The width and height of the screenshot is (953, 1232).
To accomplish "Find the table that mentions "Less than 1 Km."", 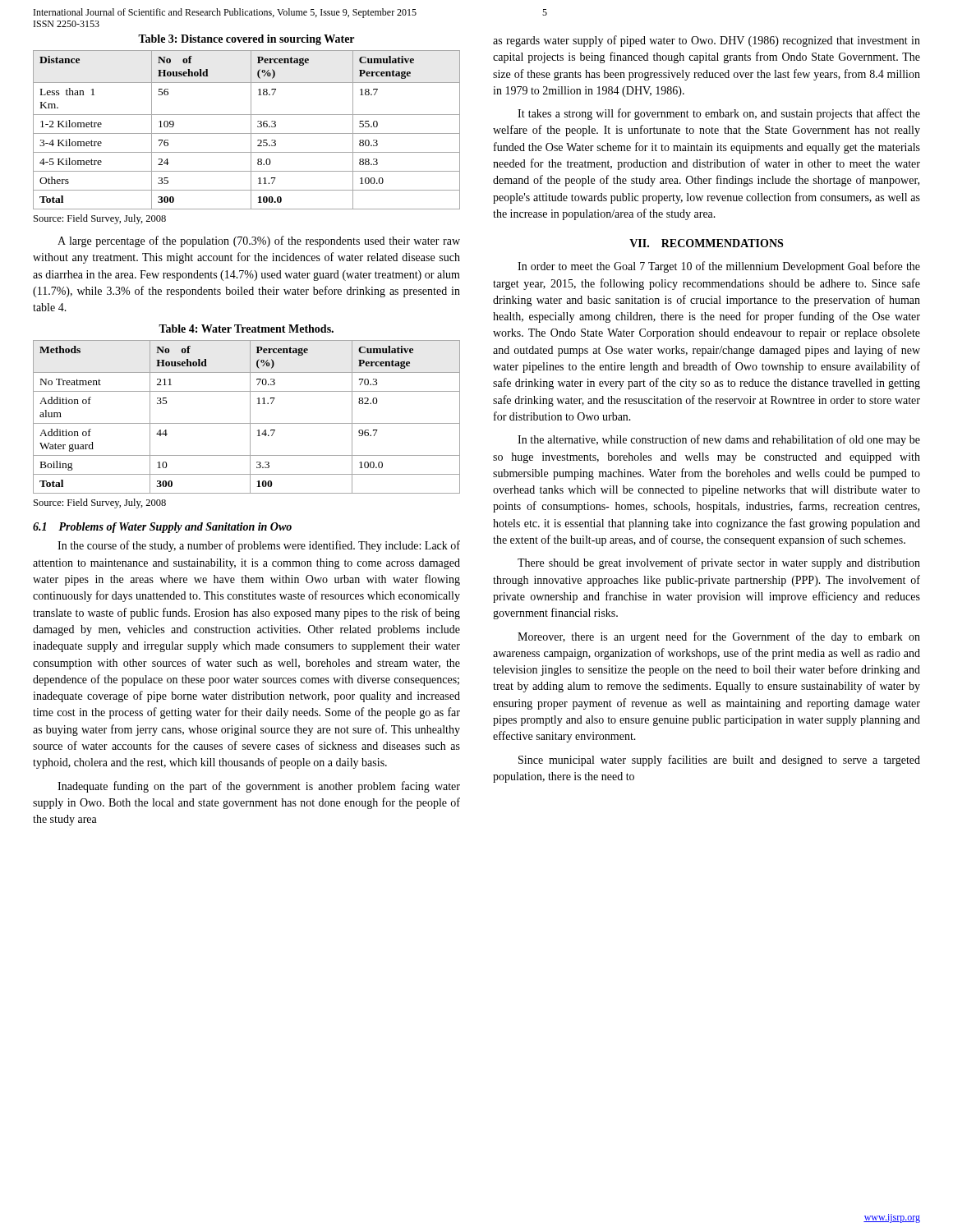I will click(x=246, y=130).
